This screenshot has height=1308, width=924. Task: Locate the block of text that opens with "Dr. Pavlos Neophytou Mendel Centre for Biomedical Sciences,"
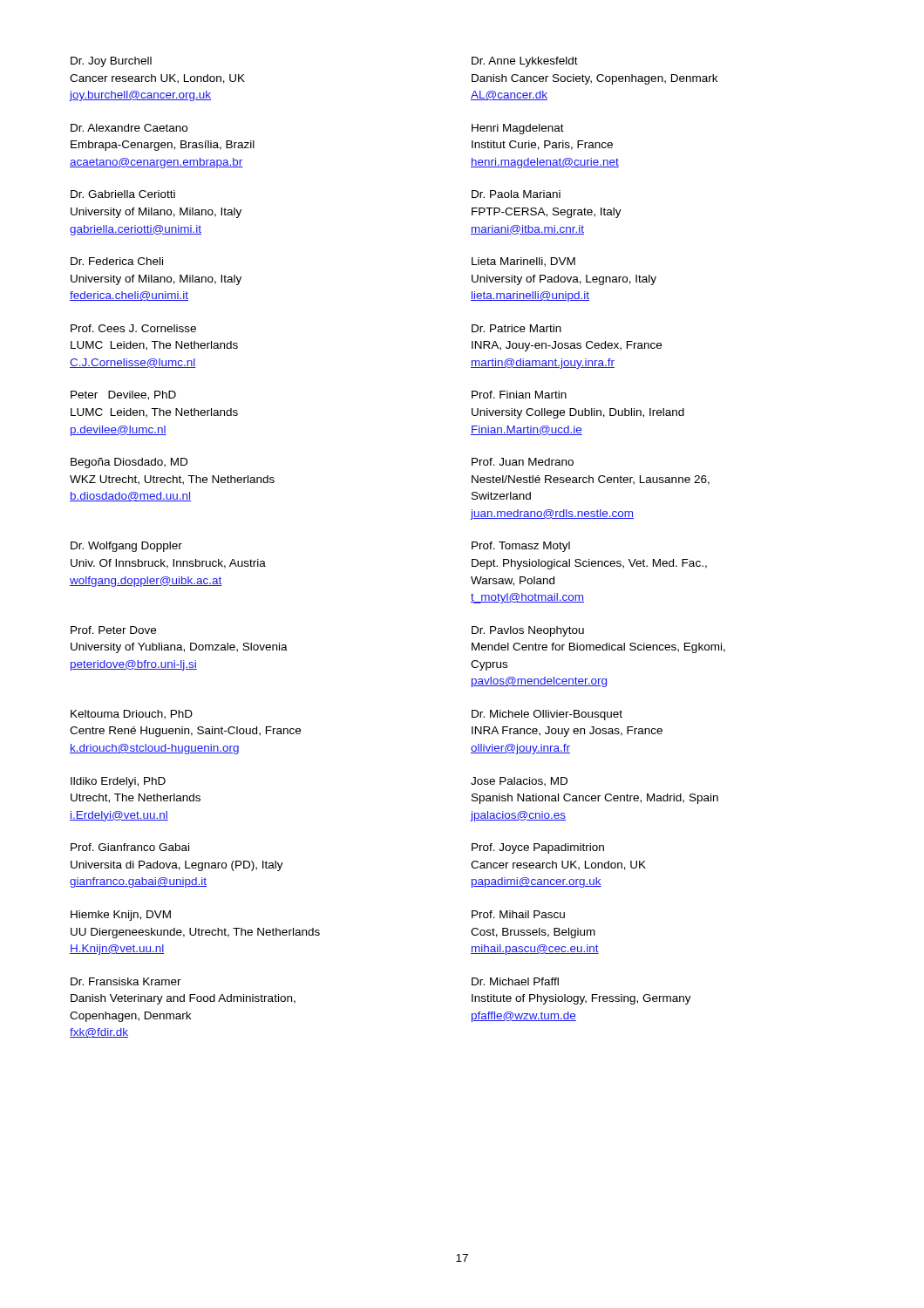pyautogui.click(x=598, y=655)
